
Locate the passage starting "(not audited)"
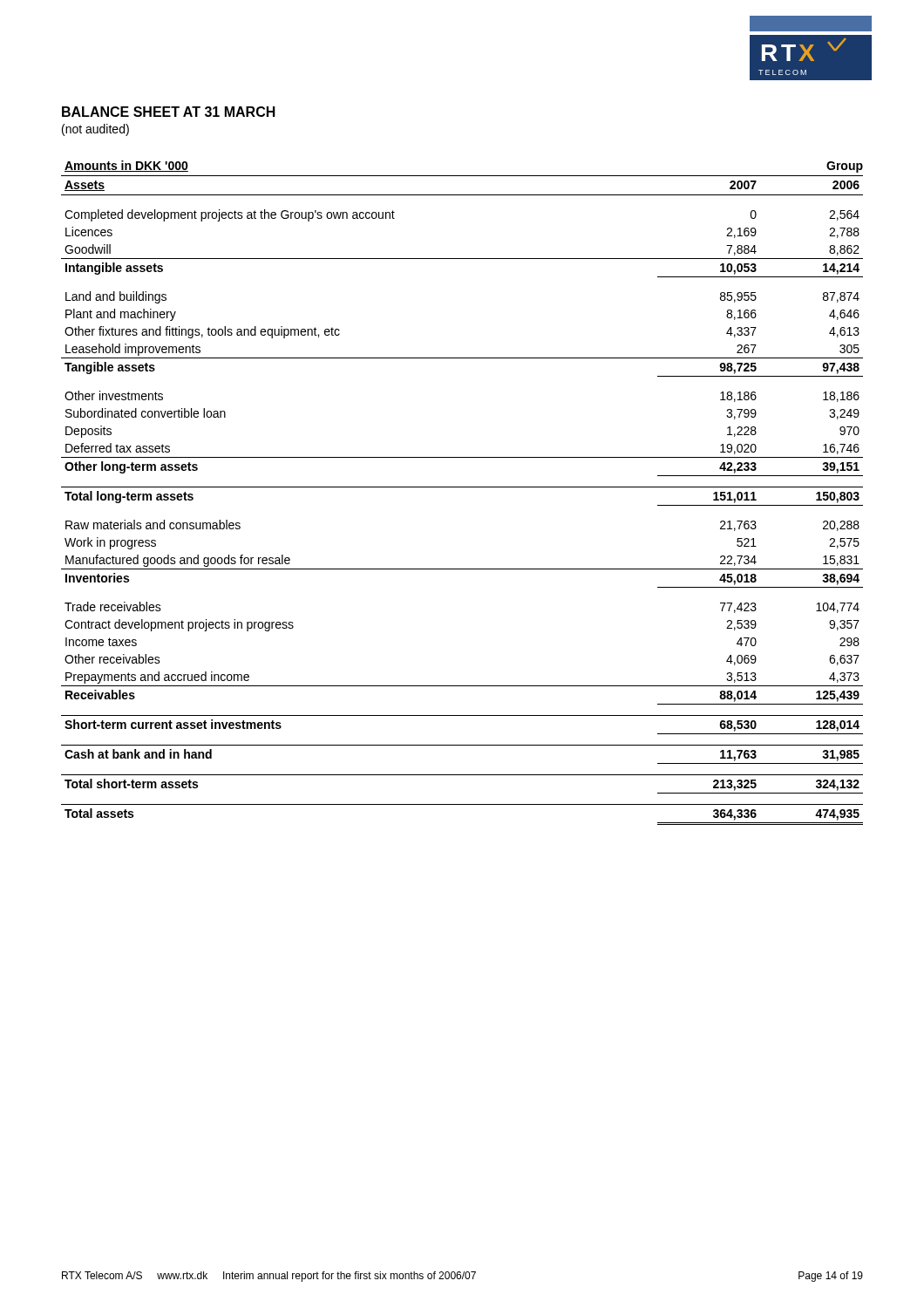coord(95,129)
